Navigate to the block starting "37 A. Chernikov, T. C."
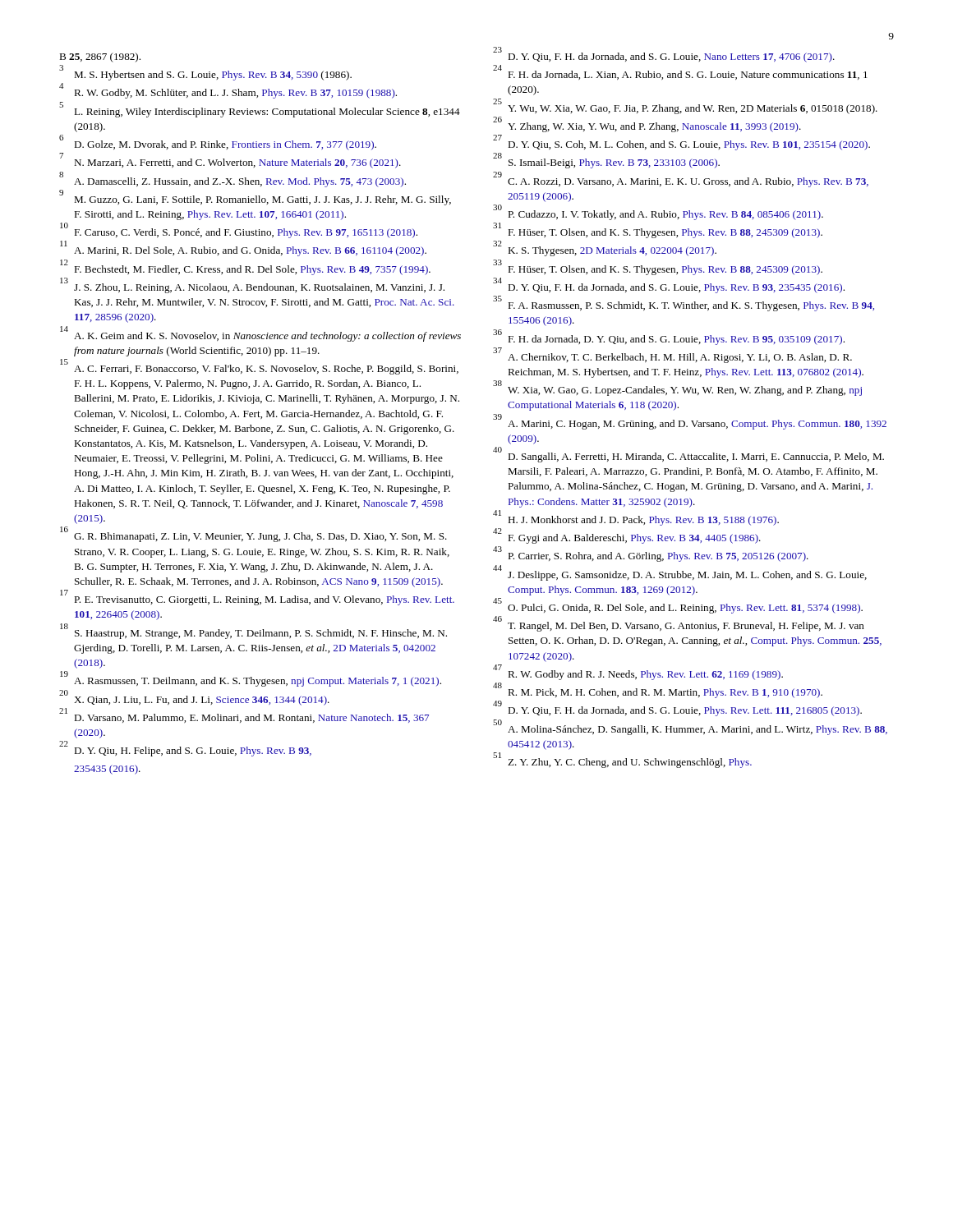 (x=694, y=365)
